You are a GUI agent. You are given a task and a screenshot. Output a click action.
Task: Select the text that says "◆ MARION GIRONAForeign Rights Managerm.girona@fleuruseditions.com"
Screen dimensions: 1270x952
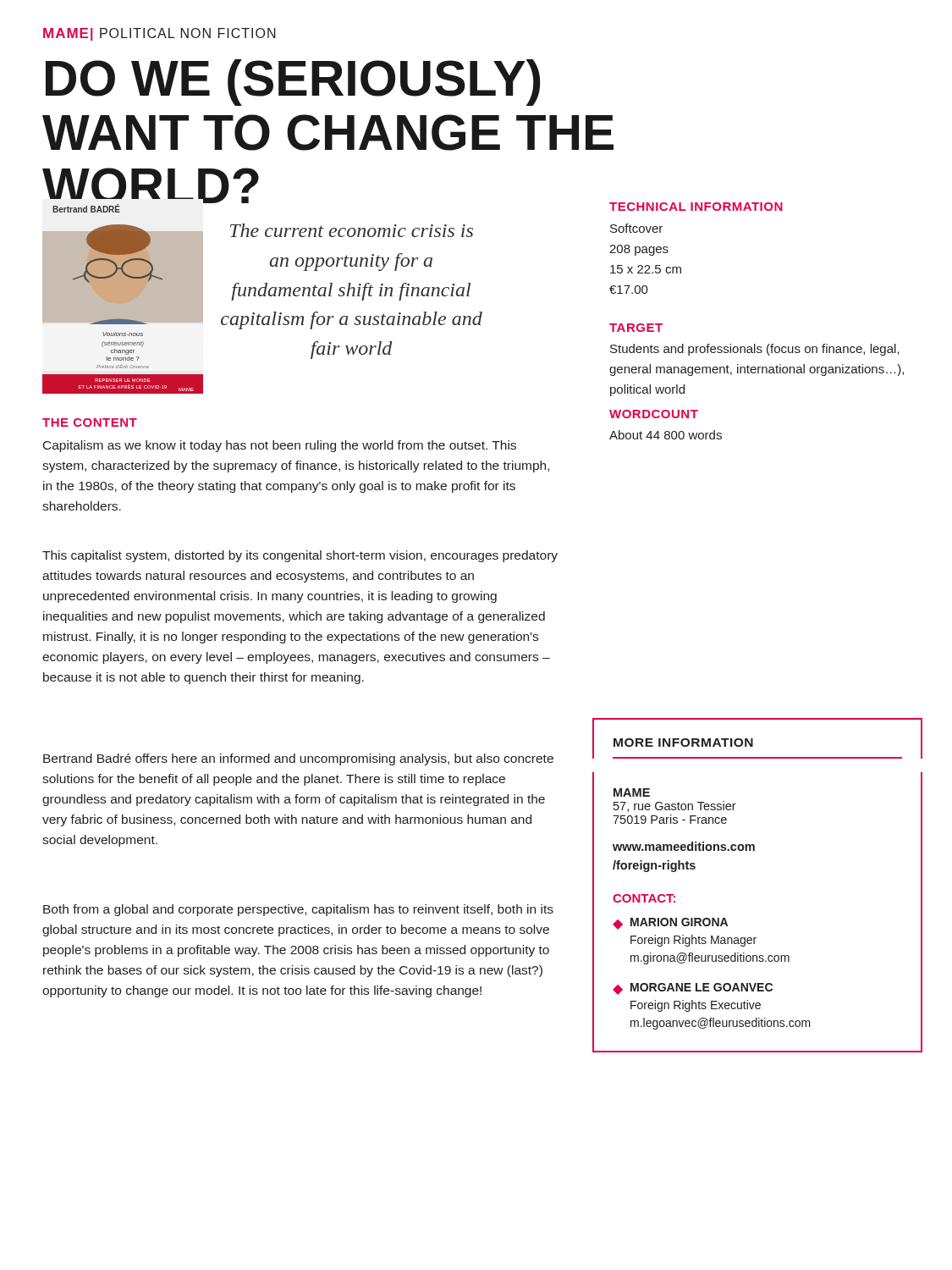point(701,940)
